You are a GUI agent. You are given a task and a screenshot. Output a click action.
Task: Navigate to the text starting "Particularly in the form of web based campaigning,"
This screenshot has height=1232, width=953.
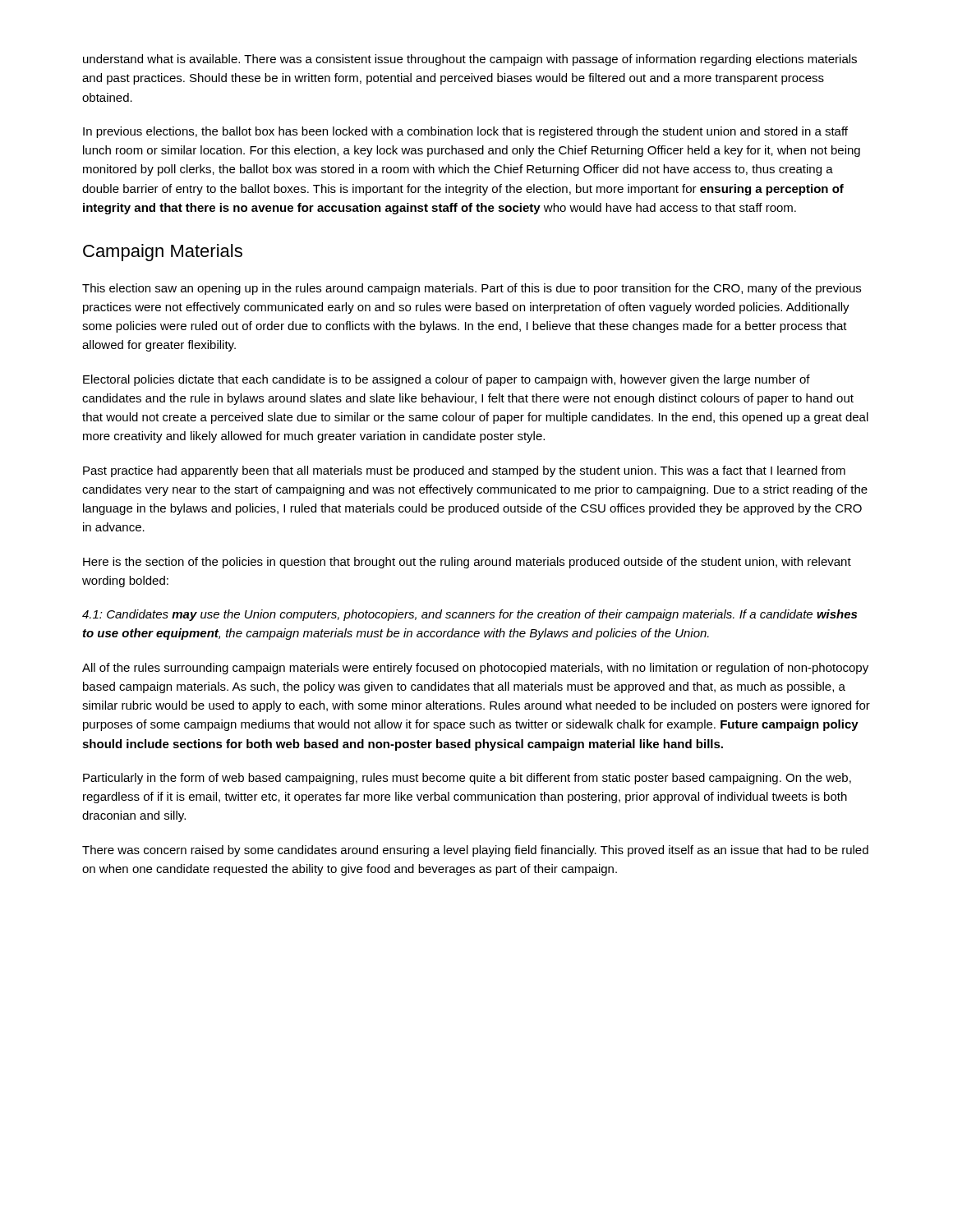(467, 796)
